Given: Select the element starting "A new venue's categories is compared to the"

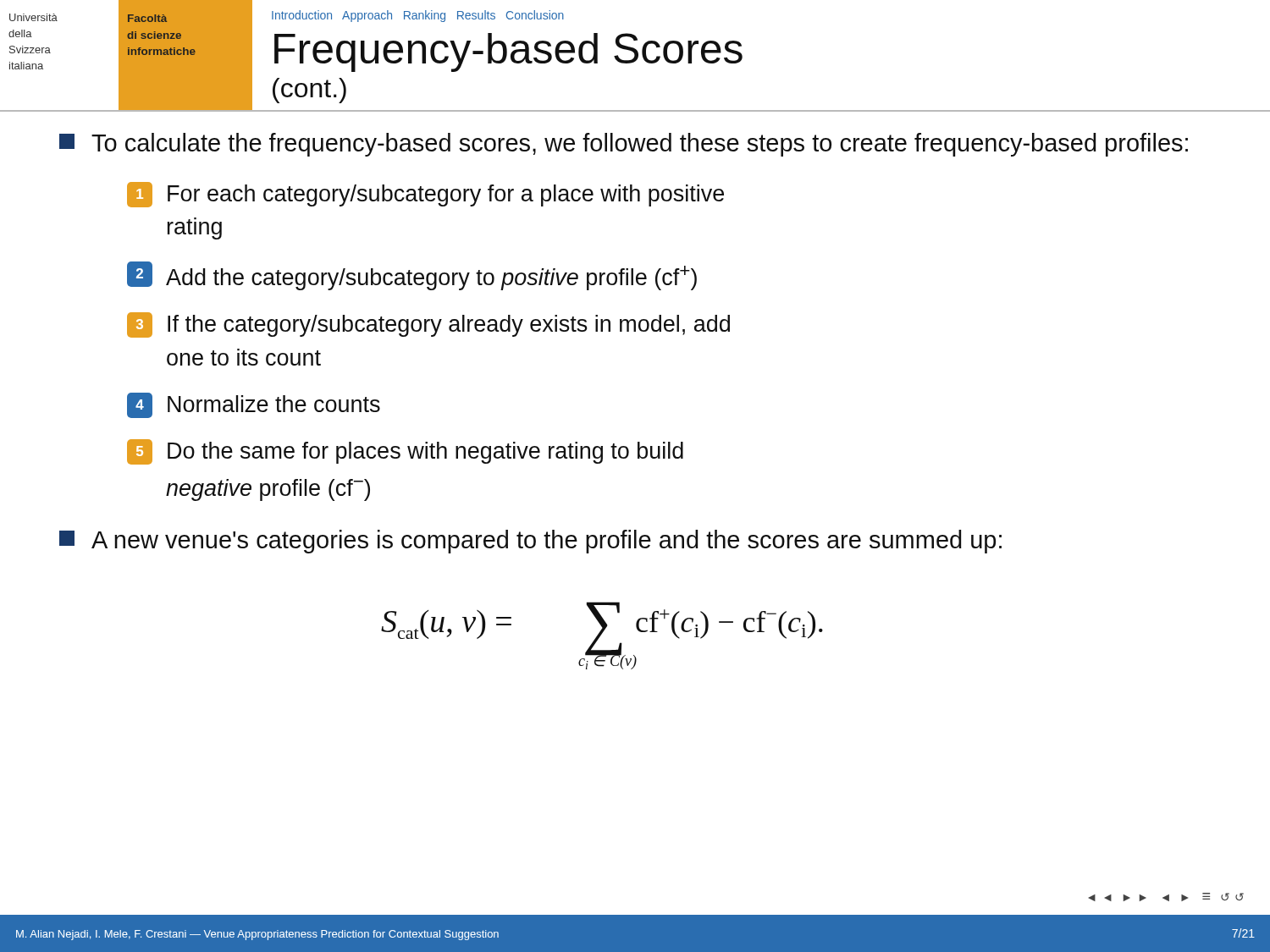Looking at the screenshot, I should click(x=532, y=540).
